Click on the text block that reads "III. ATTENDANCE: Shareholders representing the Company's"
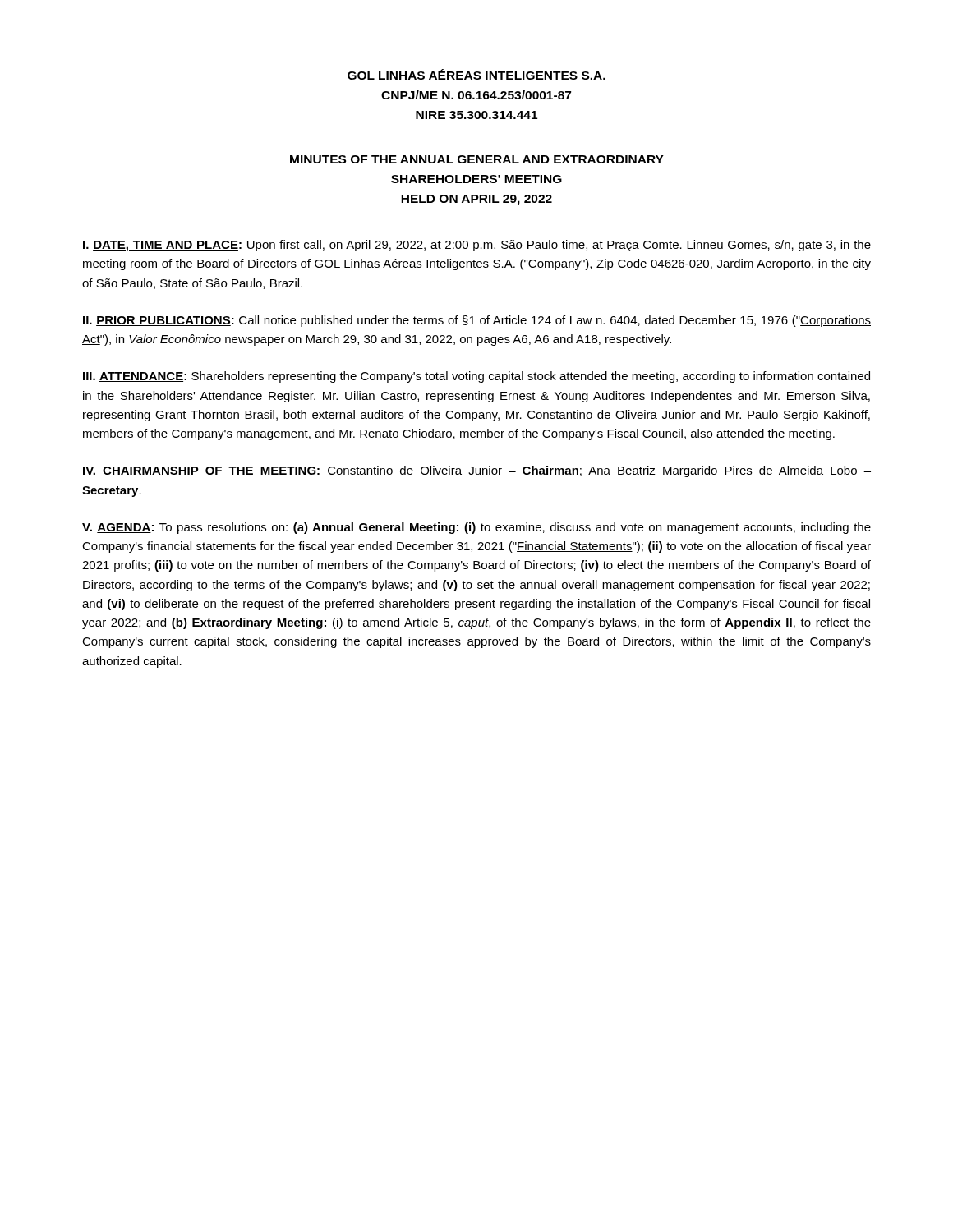 [476, 405]
